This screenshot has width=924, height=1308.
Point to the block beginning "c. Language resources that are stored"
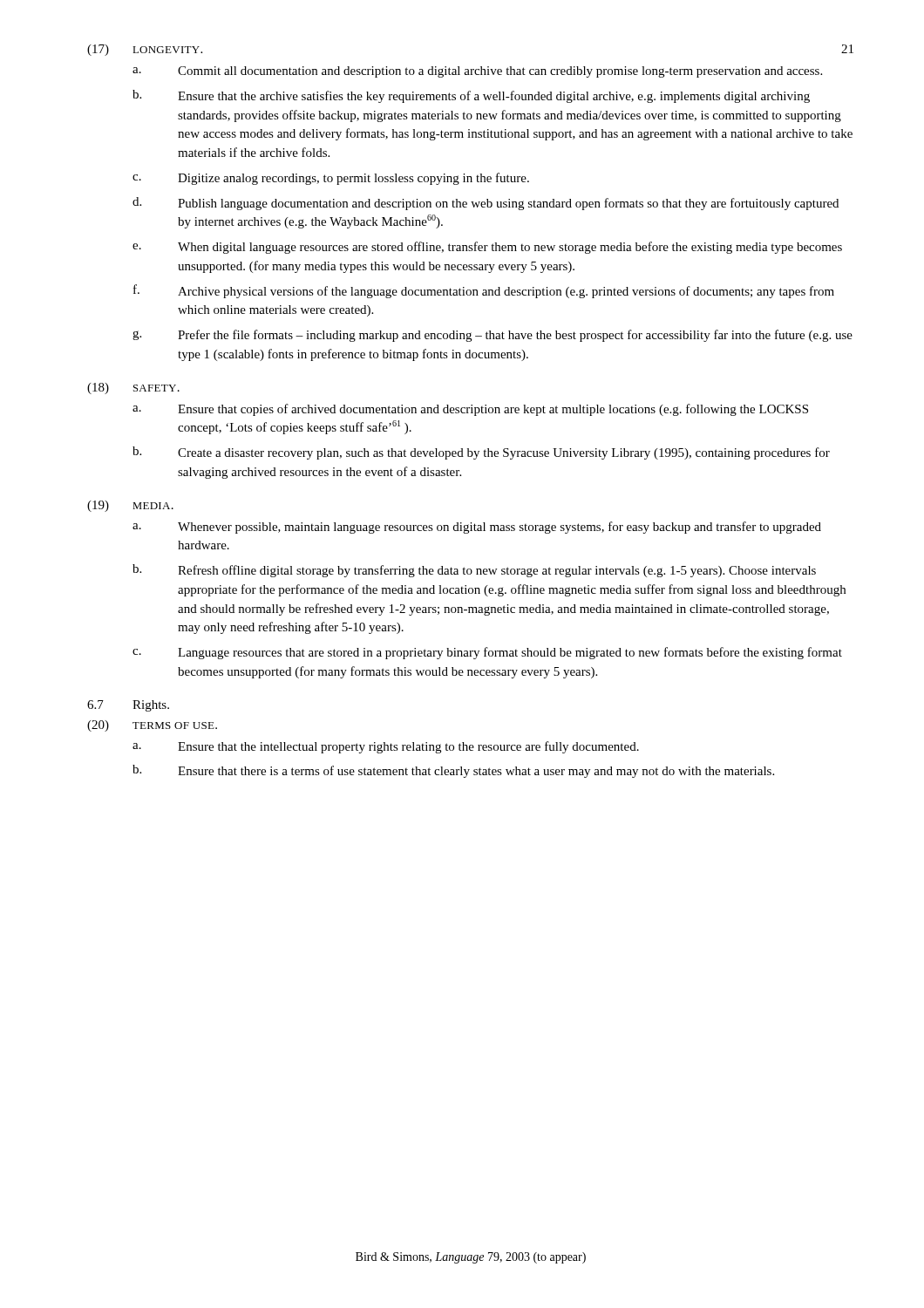493,663
